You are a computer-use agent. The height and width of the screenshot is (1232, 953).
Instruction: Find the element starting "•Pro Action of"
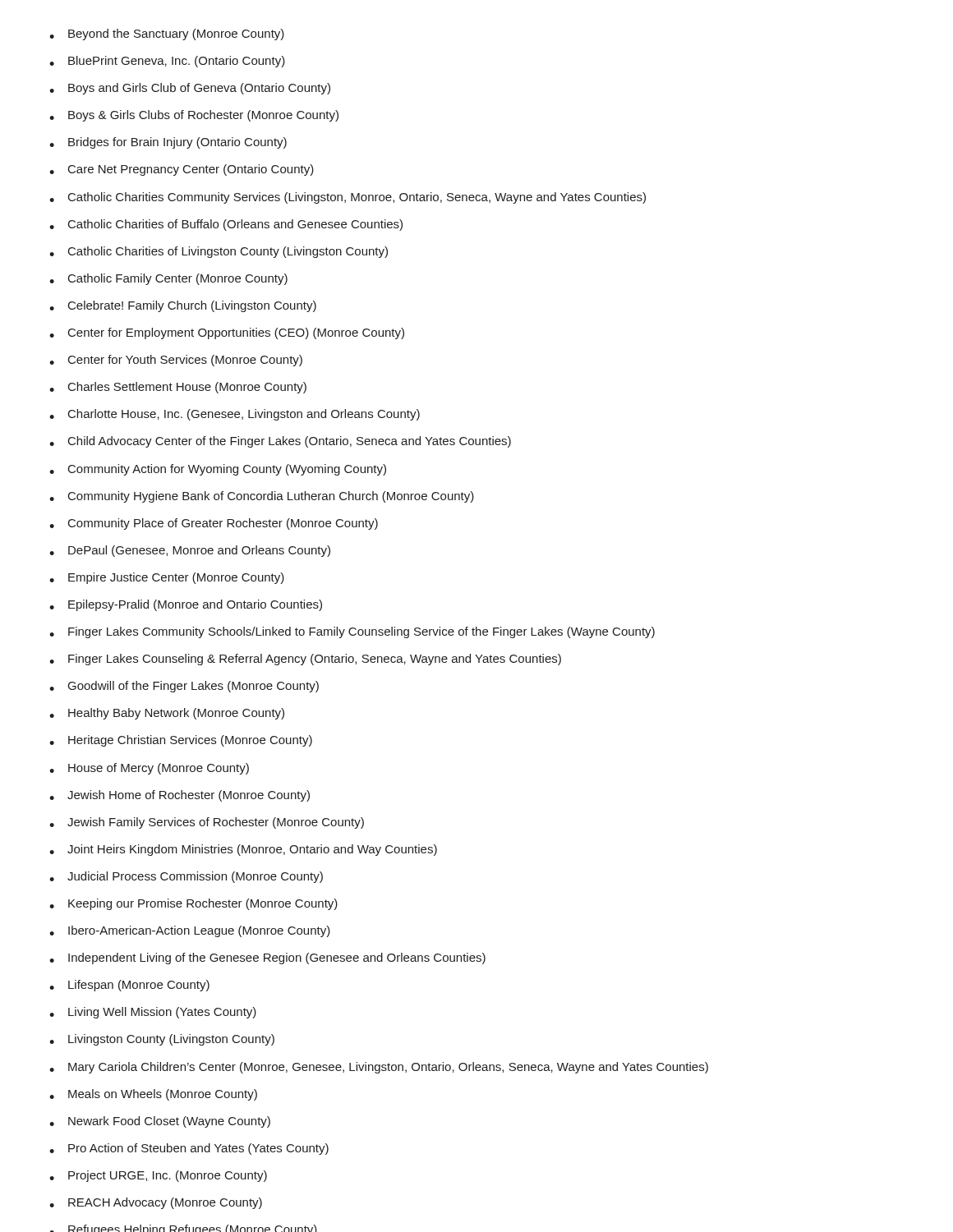[x=189, y=1149]
